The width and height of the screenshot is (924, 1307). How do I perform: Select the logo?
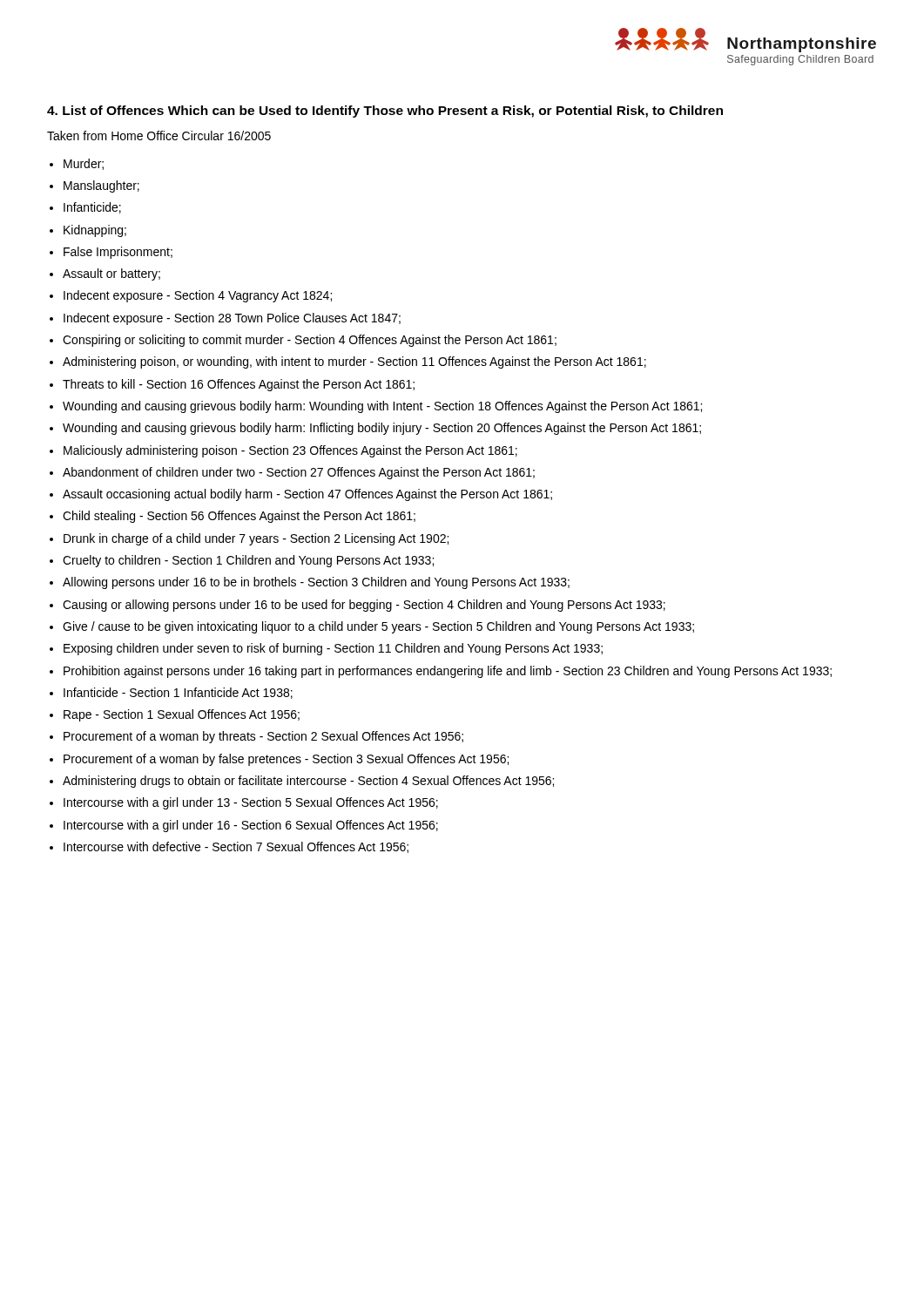pos(743,50)
